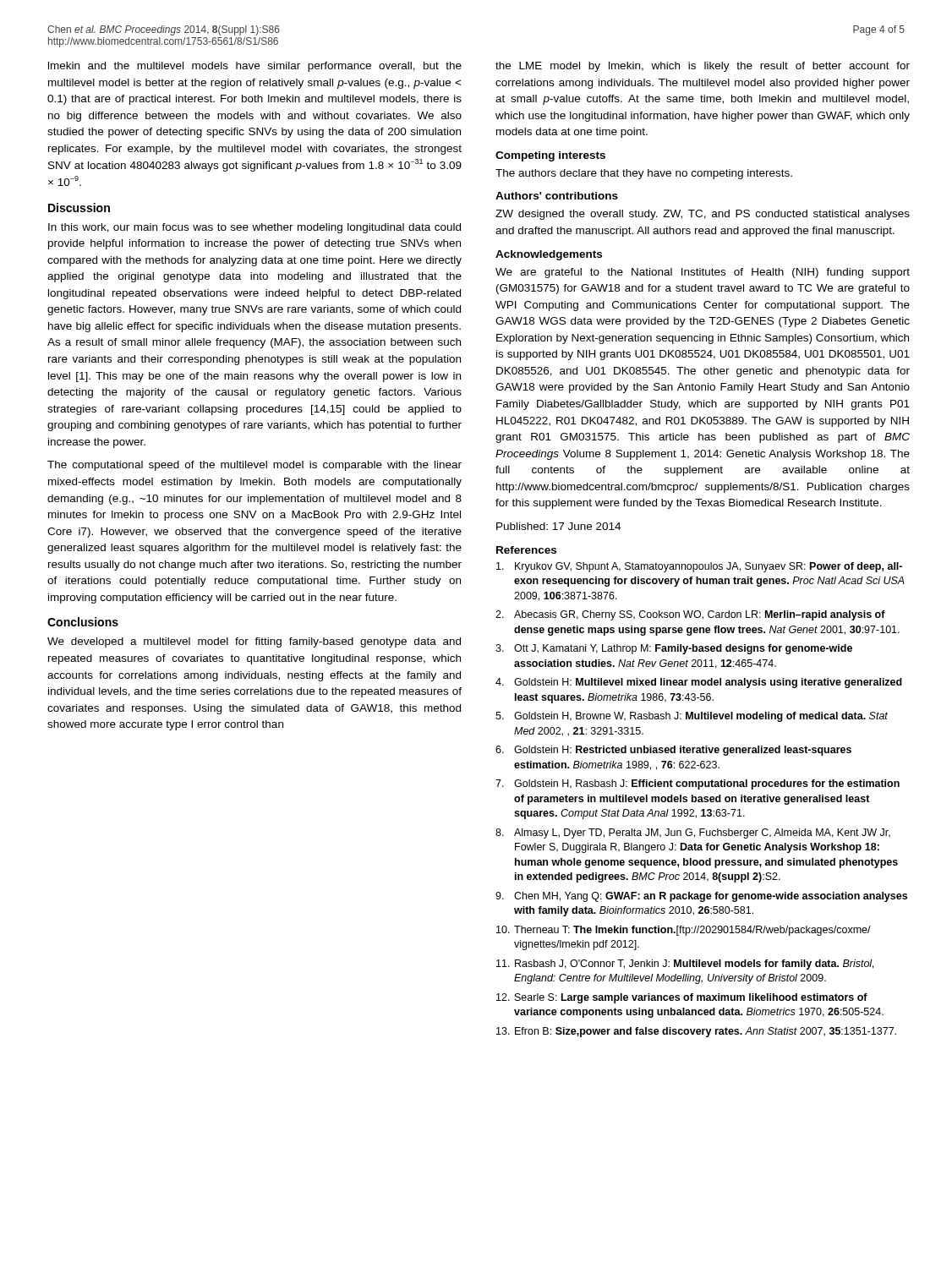This screenshot has height=1268, width=952.
Task: Locate the element starting "Competing interests"
Action: [551, 155]
